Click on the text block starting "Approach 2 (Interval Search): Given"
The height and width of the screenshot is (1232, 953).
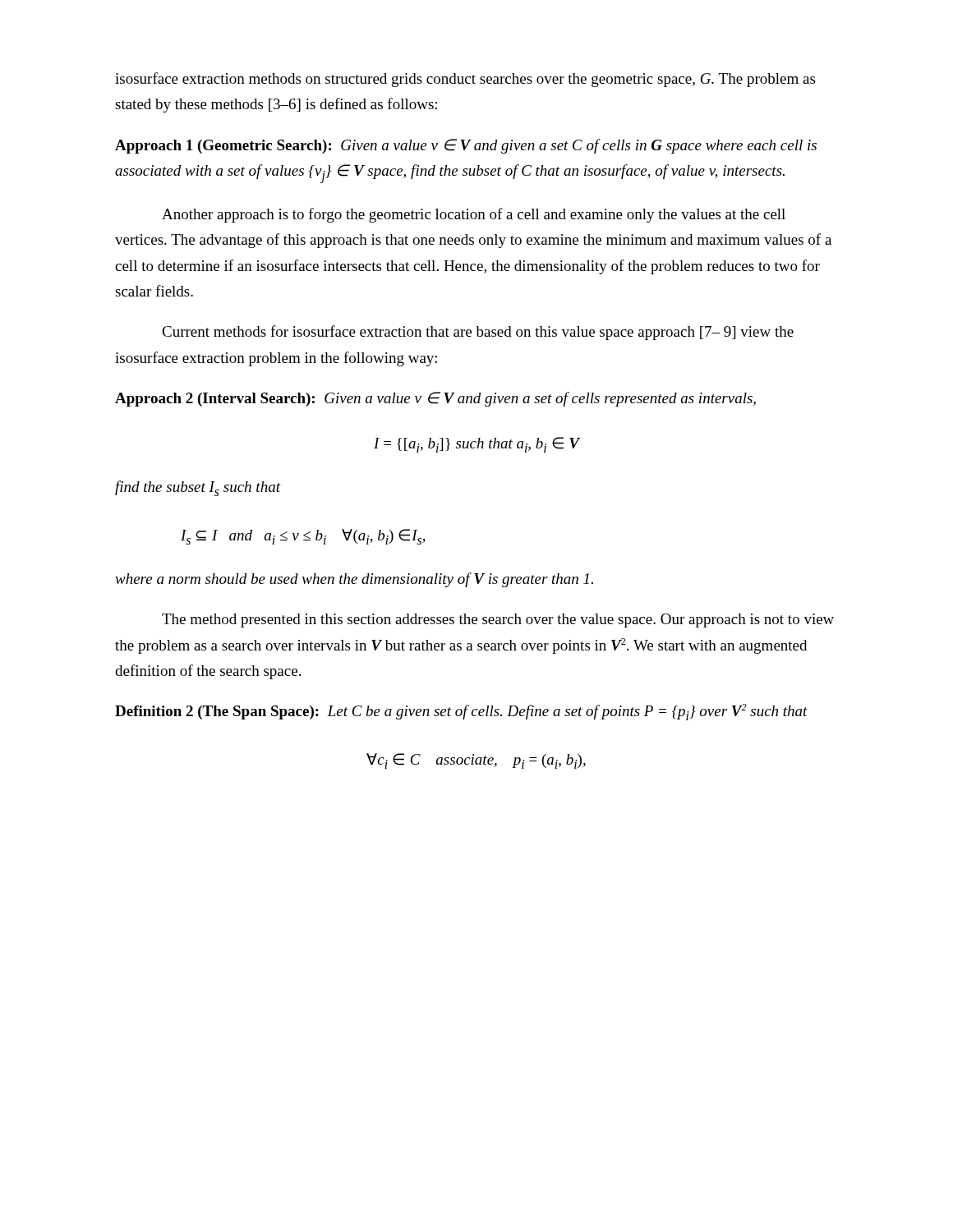click(x=436, y=398)
